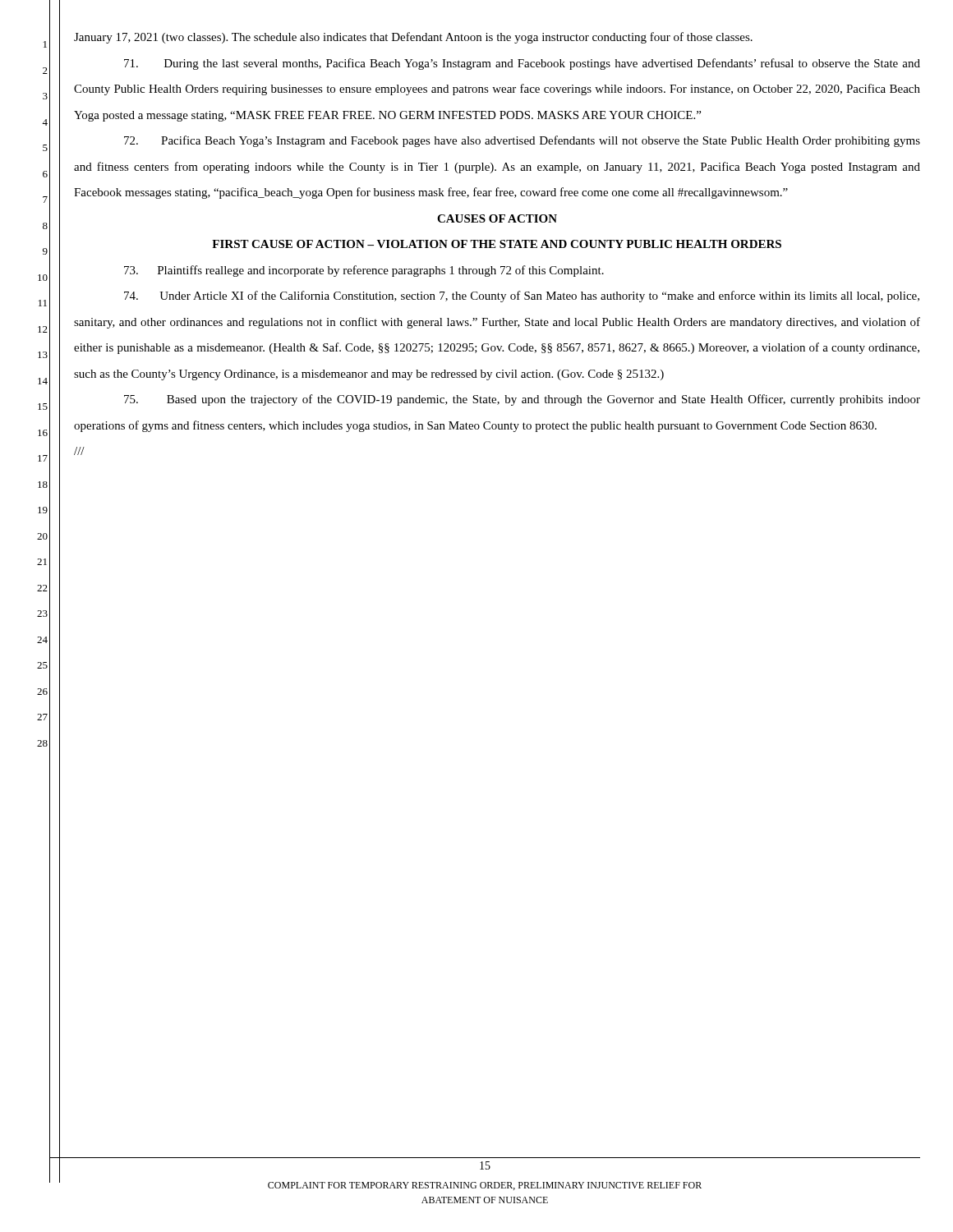Screen dimensions: 1232x953
Task: Click the passage that begins "During the last"
Action: 497,89
